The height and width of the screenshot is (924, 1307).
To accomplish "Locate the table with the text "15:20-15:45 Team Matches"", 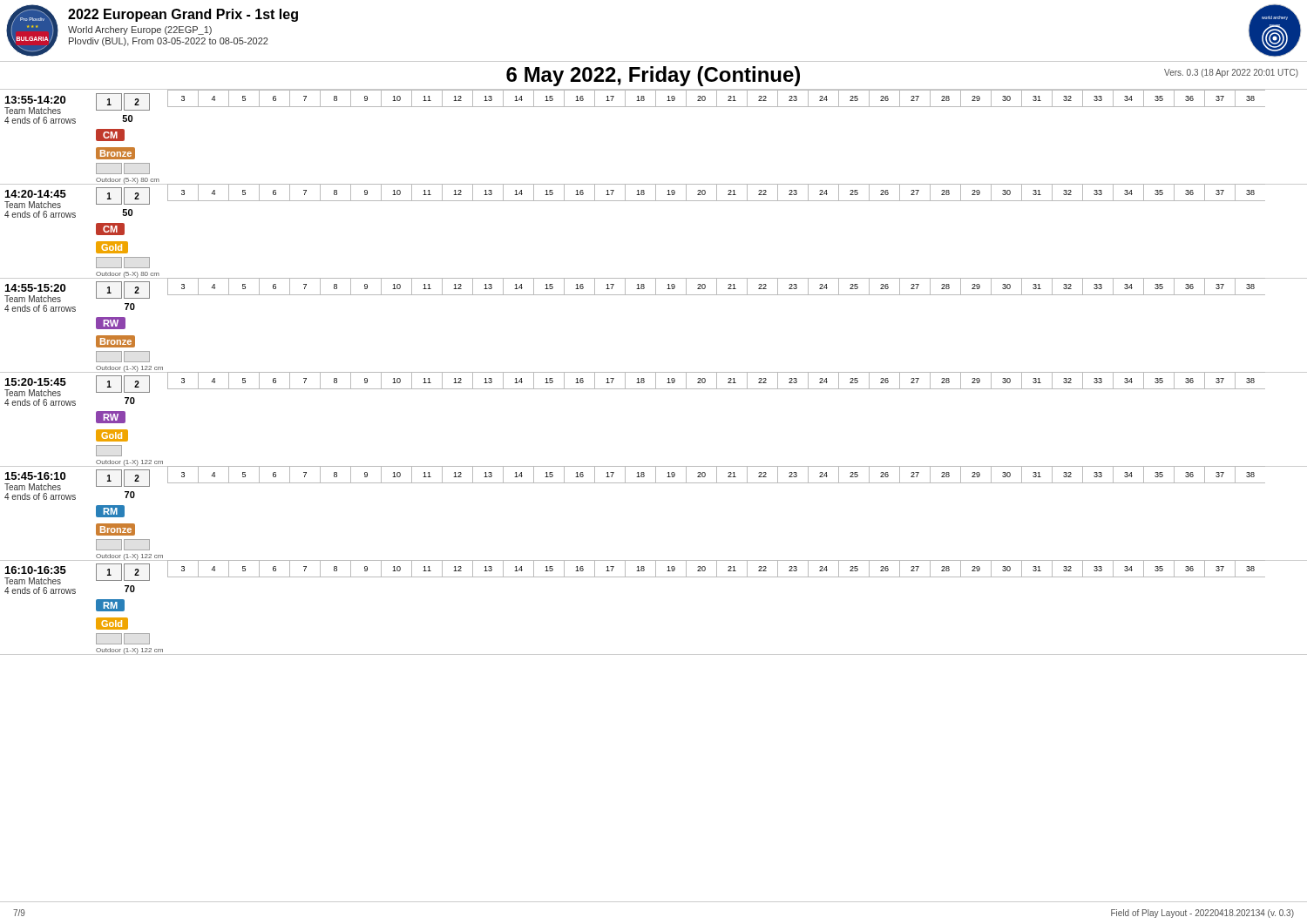I will click(654, 419).
